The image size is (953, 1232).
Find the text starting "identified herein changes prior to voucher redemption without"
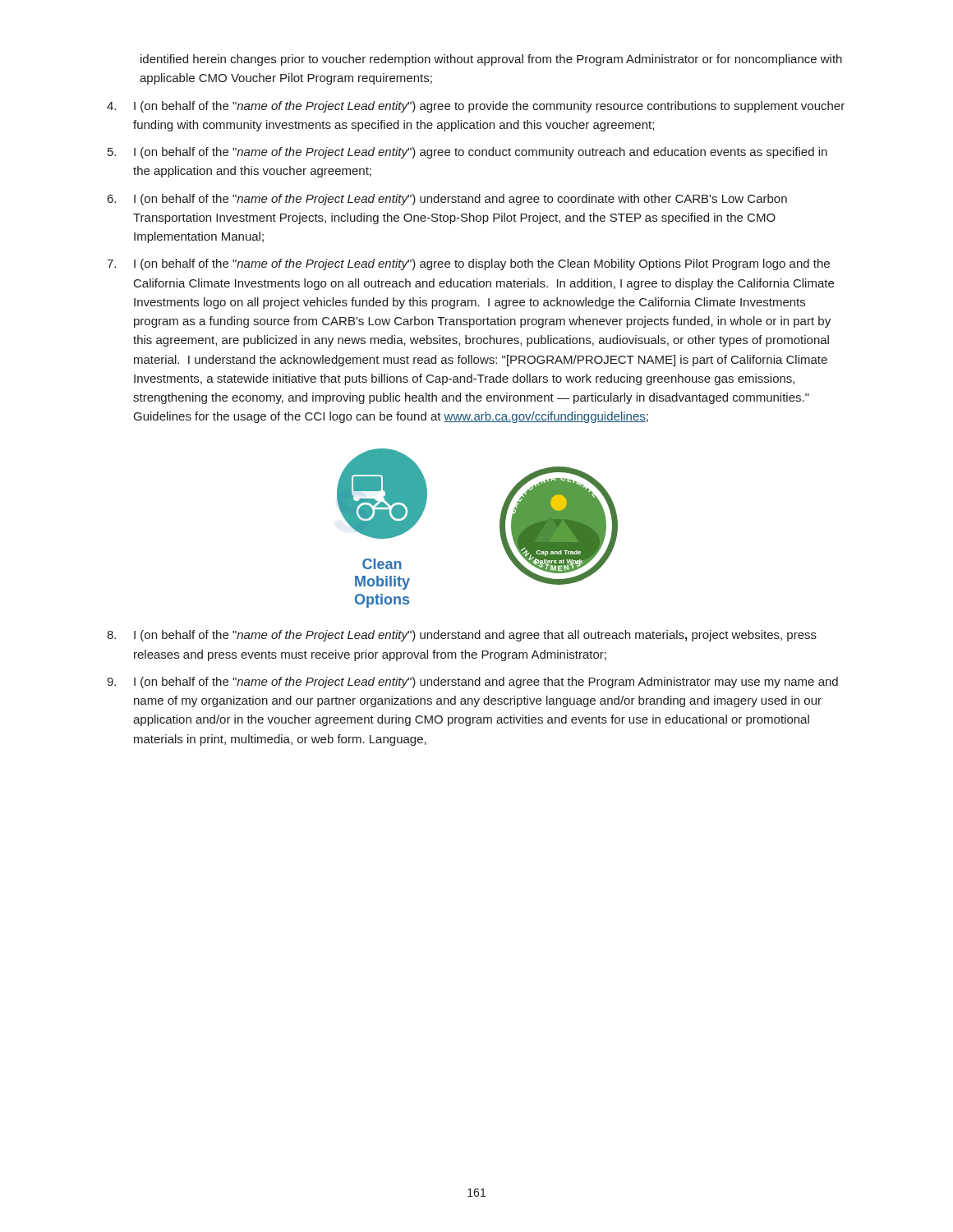coord(491,68)
